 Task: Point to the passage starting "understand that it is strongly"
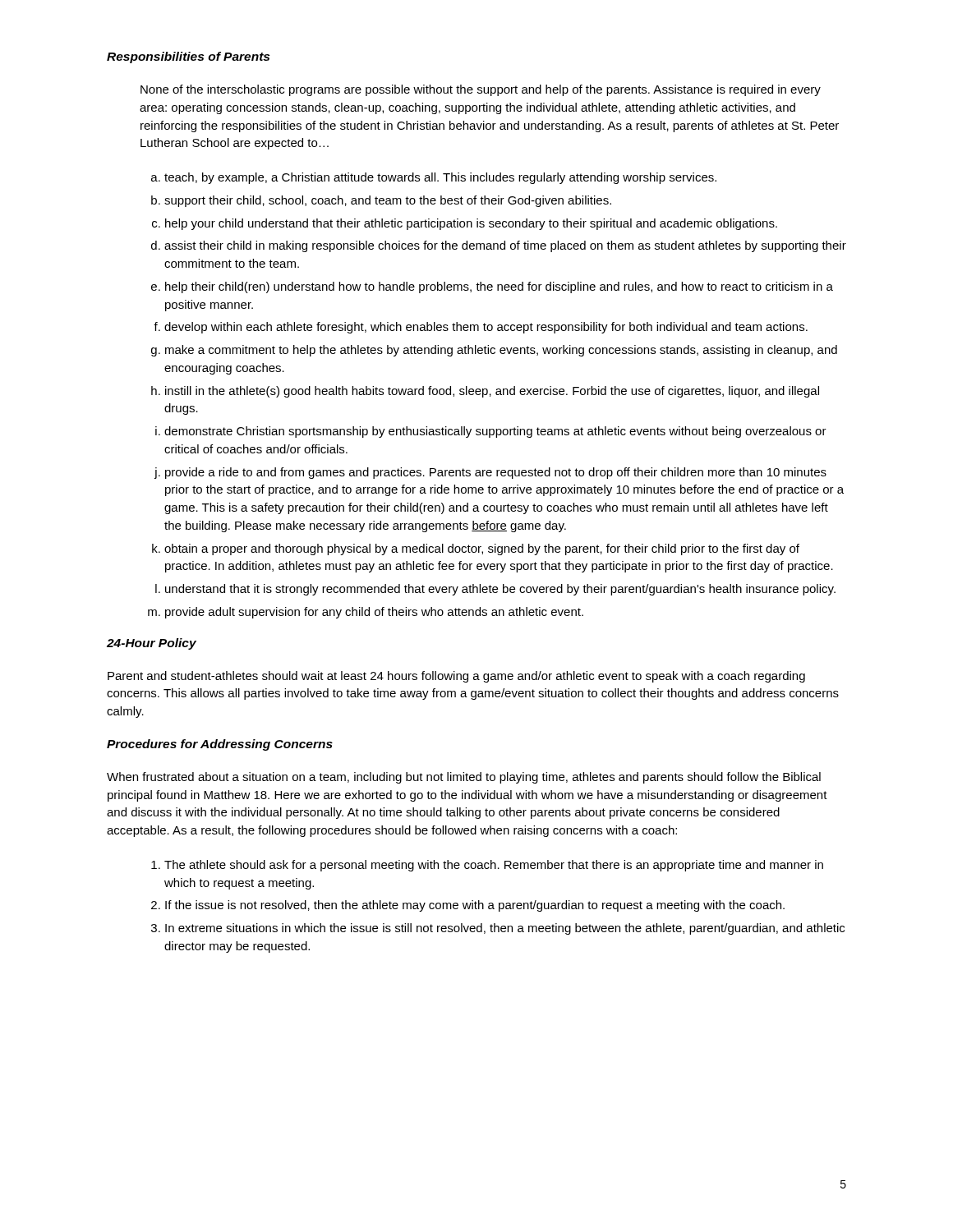(500, 588)
